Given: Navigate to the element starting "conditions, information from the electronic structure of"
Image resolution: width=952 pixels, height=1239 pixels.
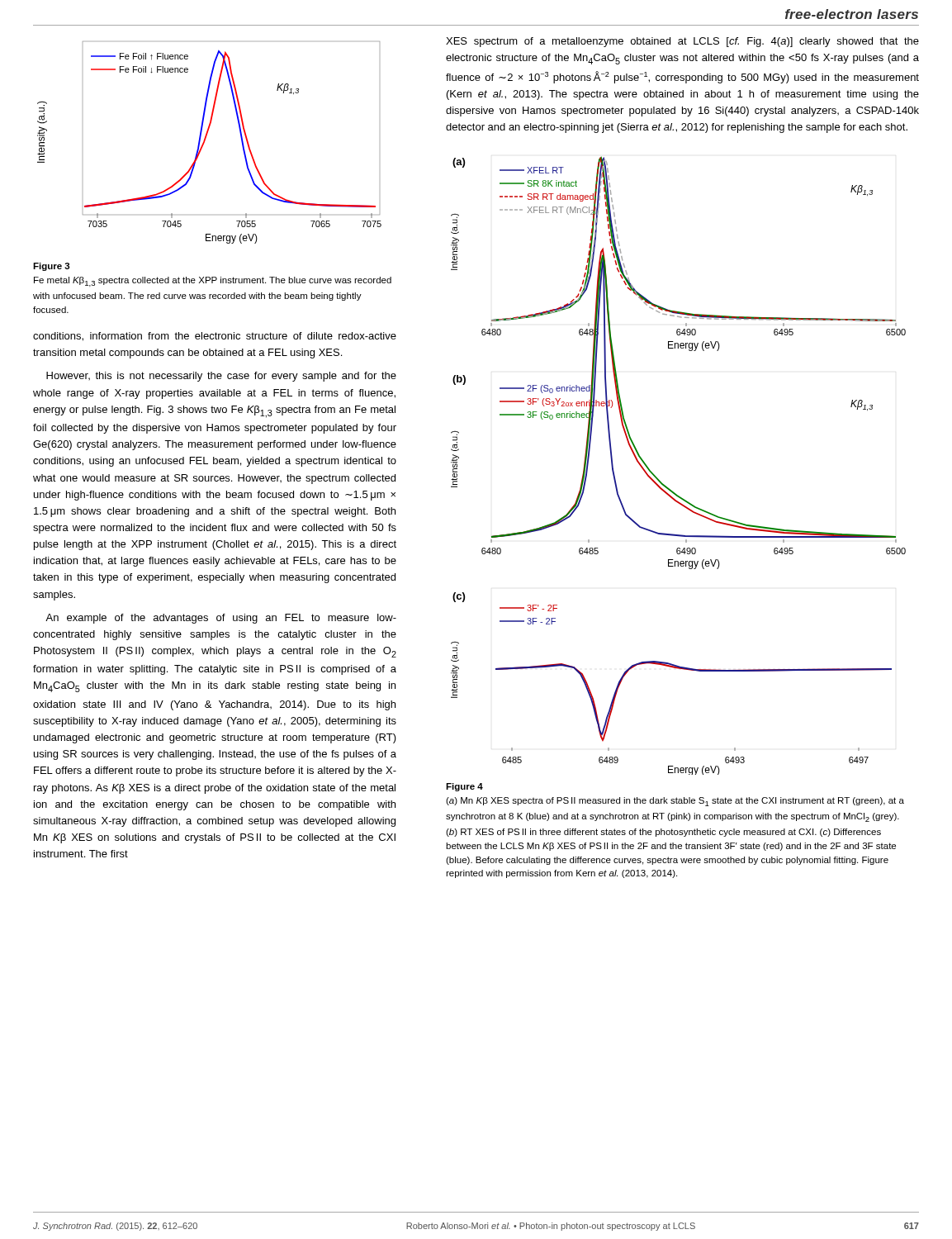Looking at the screenshot, I should [215, 344].
